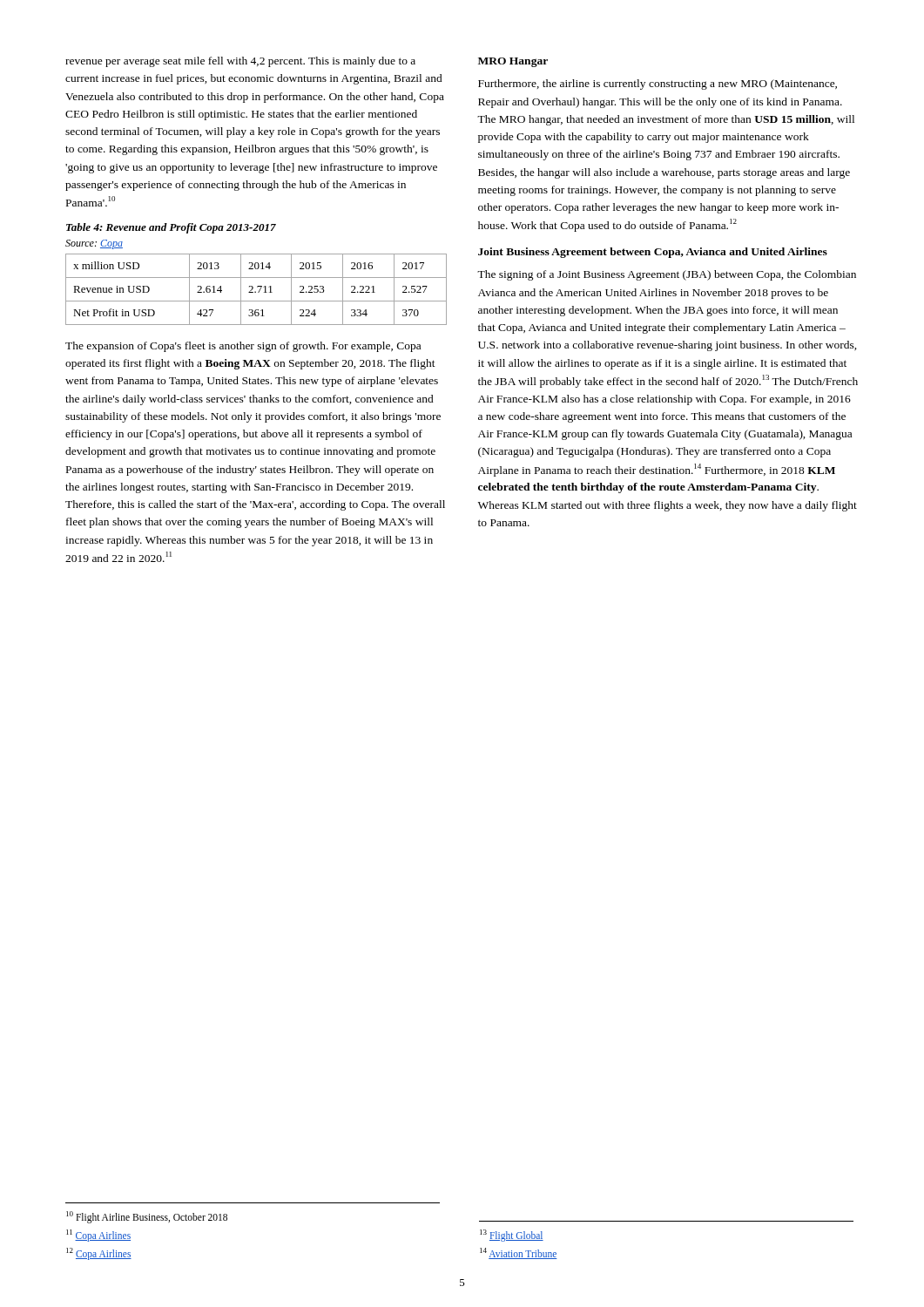Click on the text block that reads "revenue per average seat mile"
The height and width of the screenshot is (1307, 924).
[x=256, y=132]
